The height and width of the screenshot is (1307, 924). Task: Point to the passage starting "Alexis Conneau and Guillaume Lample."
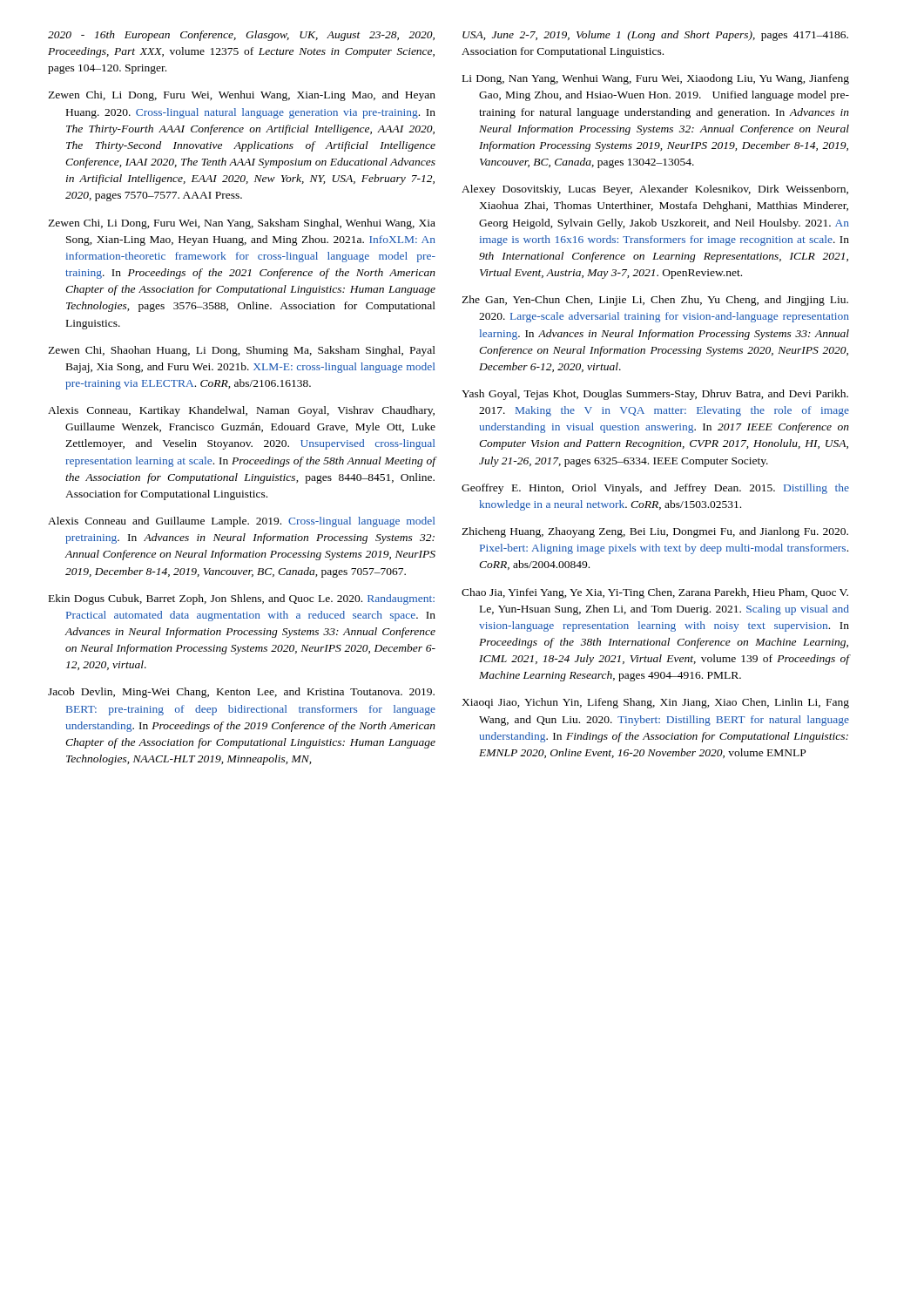242,546
